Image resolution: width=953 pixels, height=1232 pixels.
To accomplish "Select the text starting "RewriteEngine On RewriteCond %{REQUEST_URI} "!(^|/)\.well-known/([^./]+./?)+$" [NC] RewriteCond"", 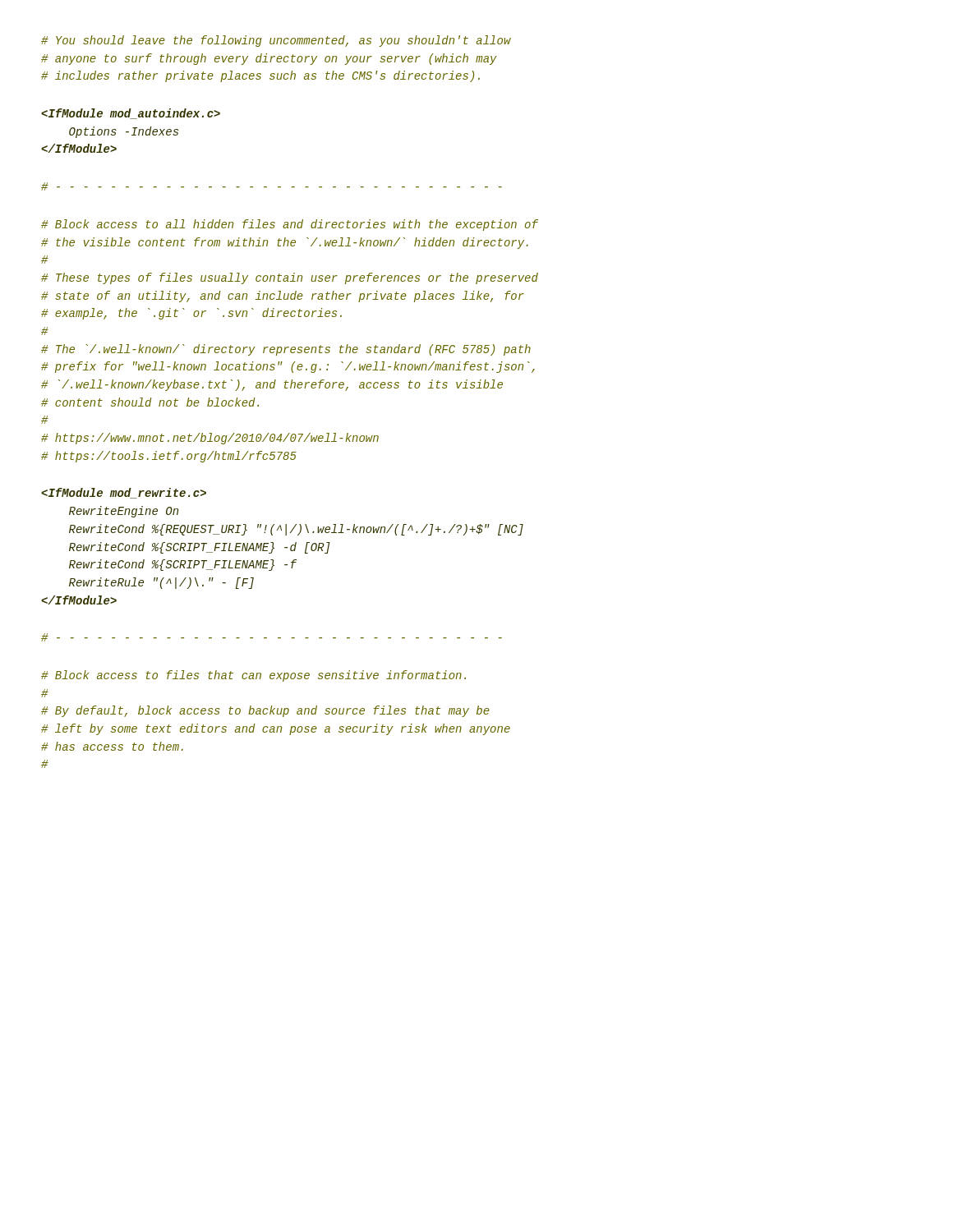I will (283, 547).
